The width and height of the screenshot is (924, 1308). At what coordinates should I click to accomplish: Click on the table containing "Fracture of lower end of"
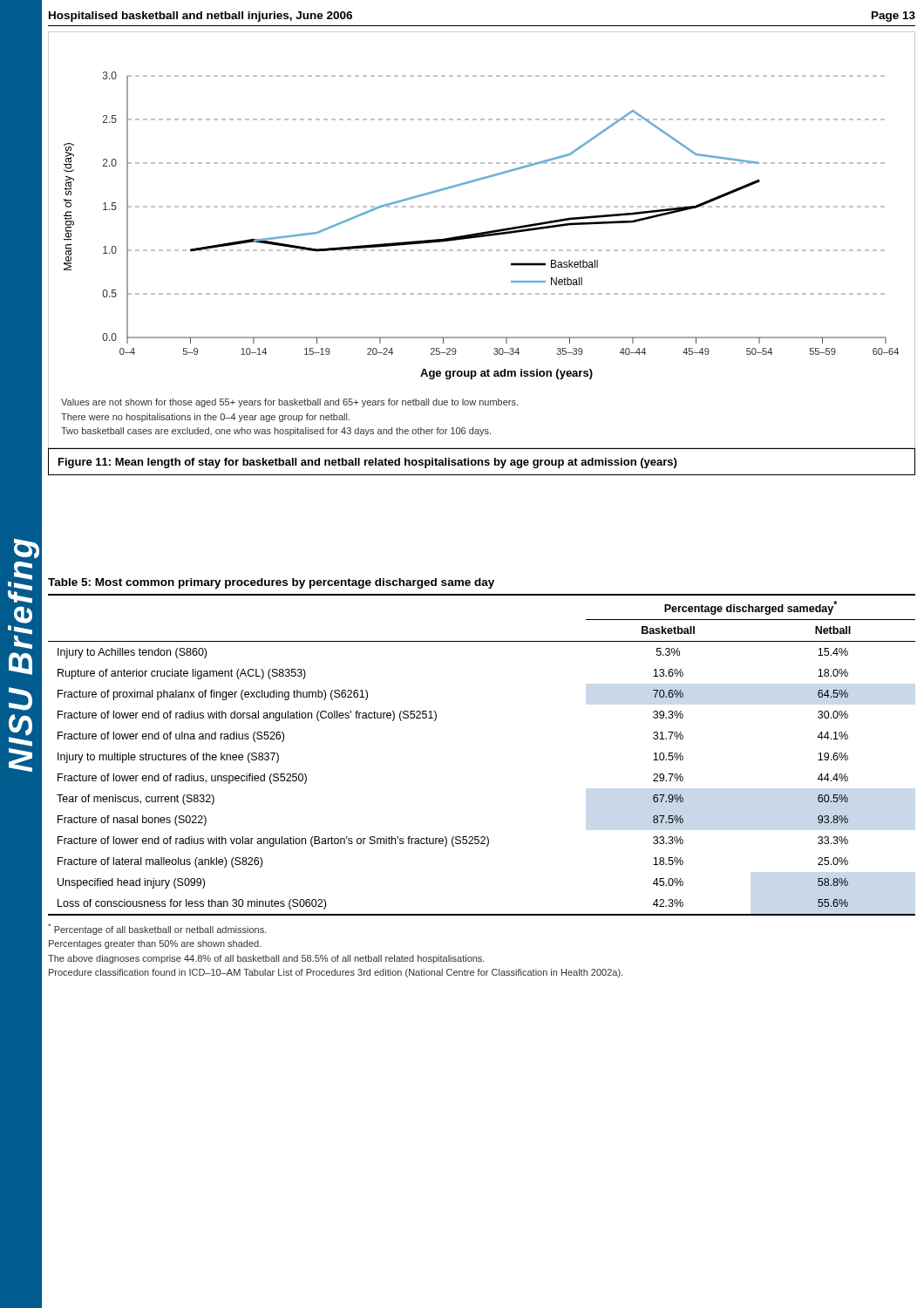tap(482, 755)
